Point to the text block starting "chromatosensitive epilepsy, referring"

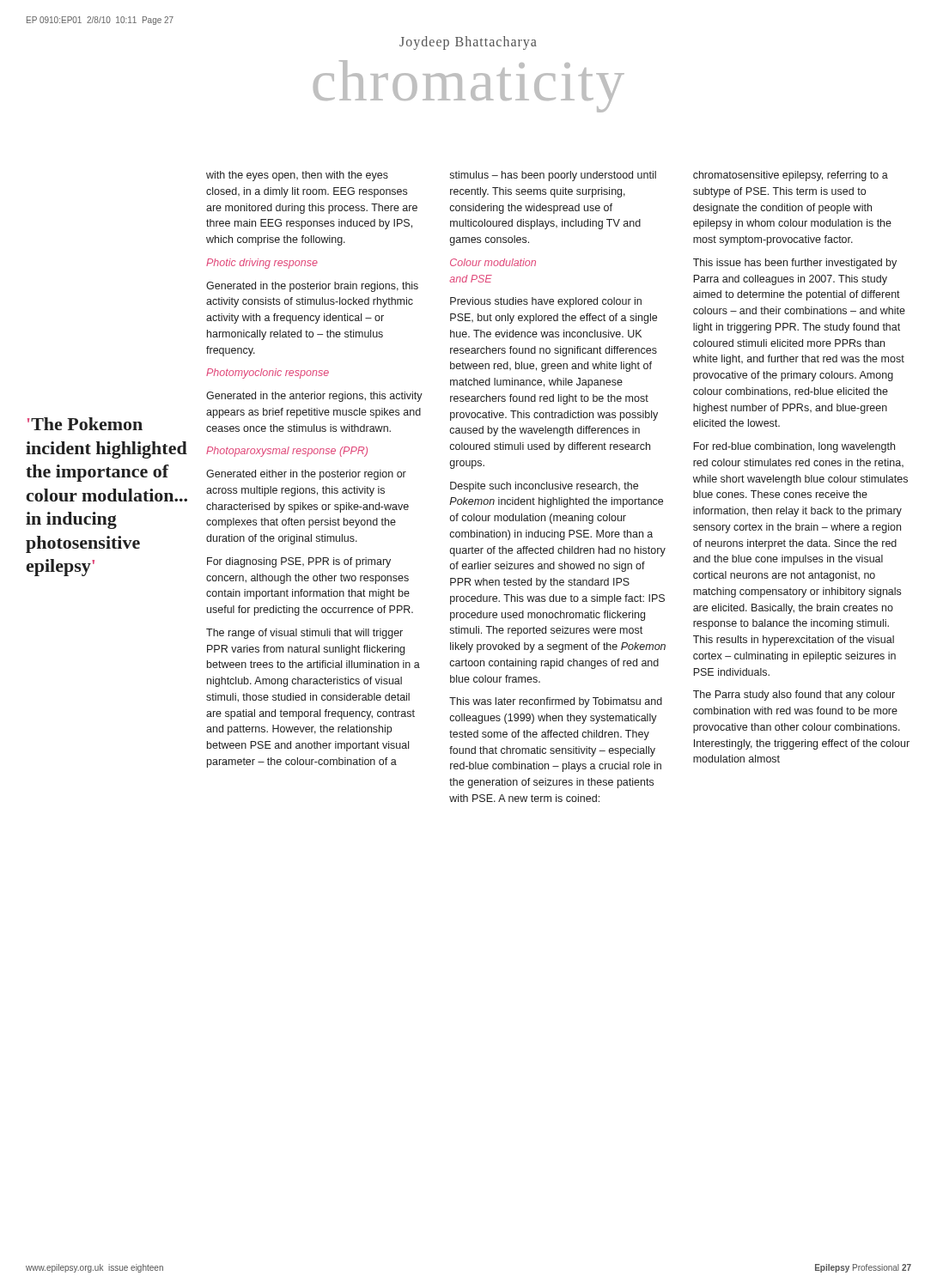802,208
